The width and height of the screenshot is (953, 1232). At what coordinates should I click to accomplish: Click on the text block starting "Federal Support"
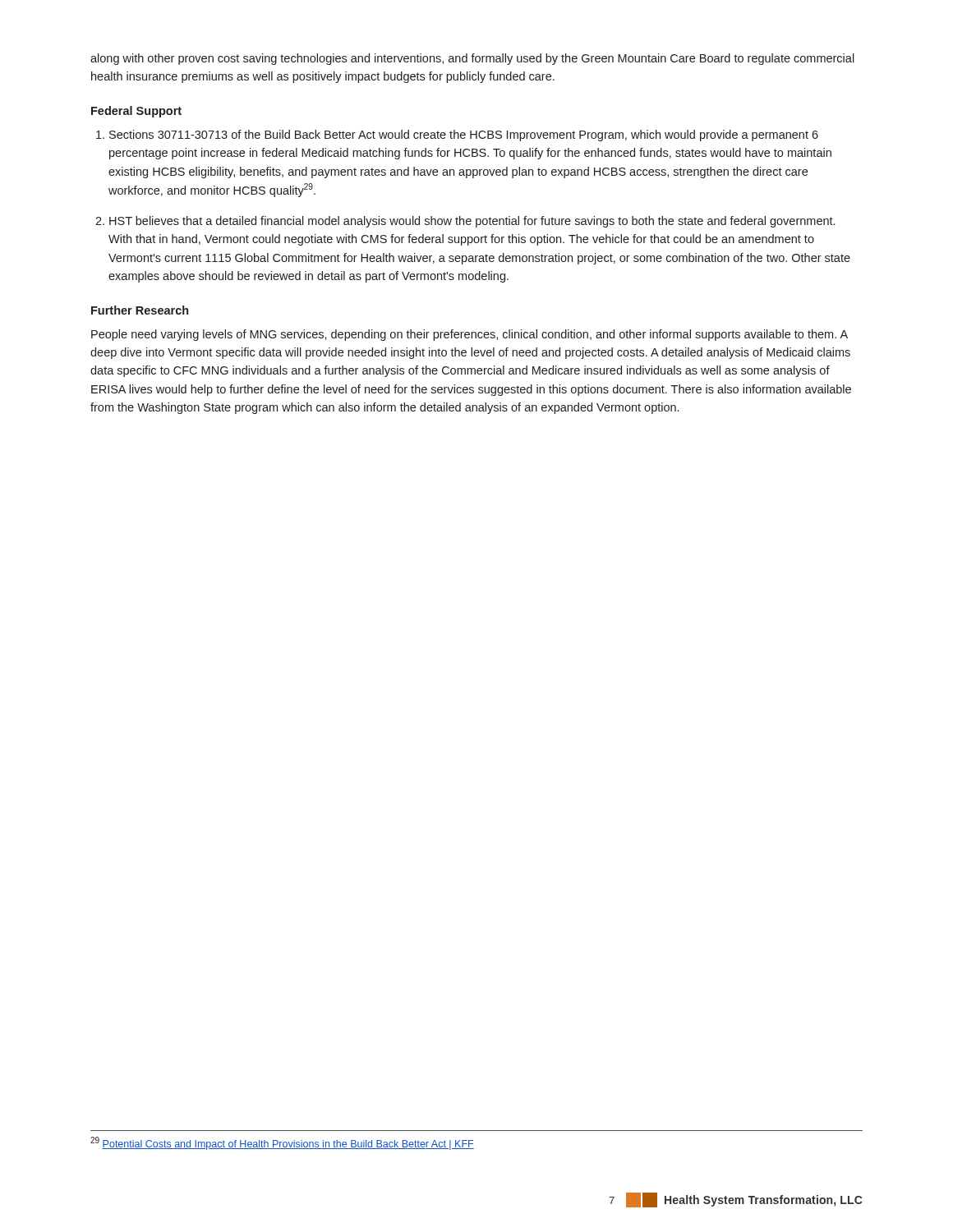pos(136,111)
